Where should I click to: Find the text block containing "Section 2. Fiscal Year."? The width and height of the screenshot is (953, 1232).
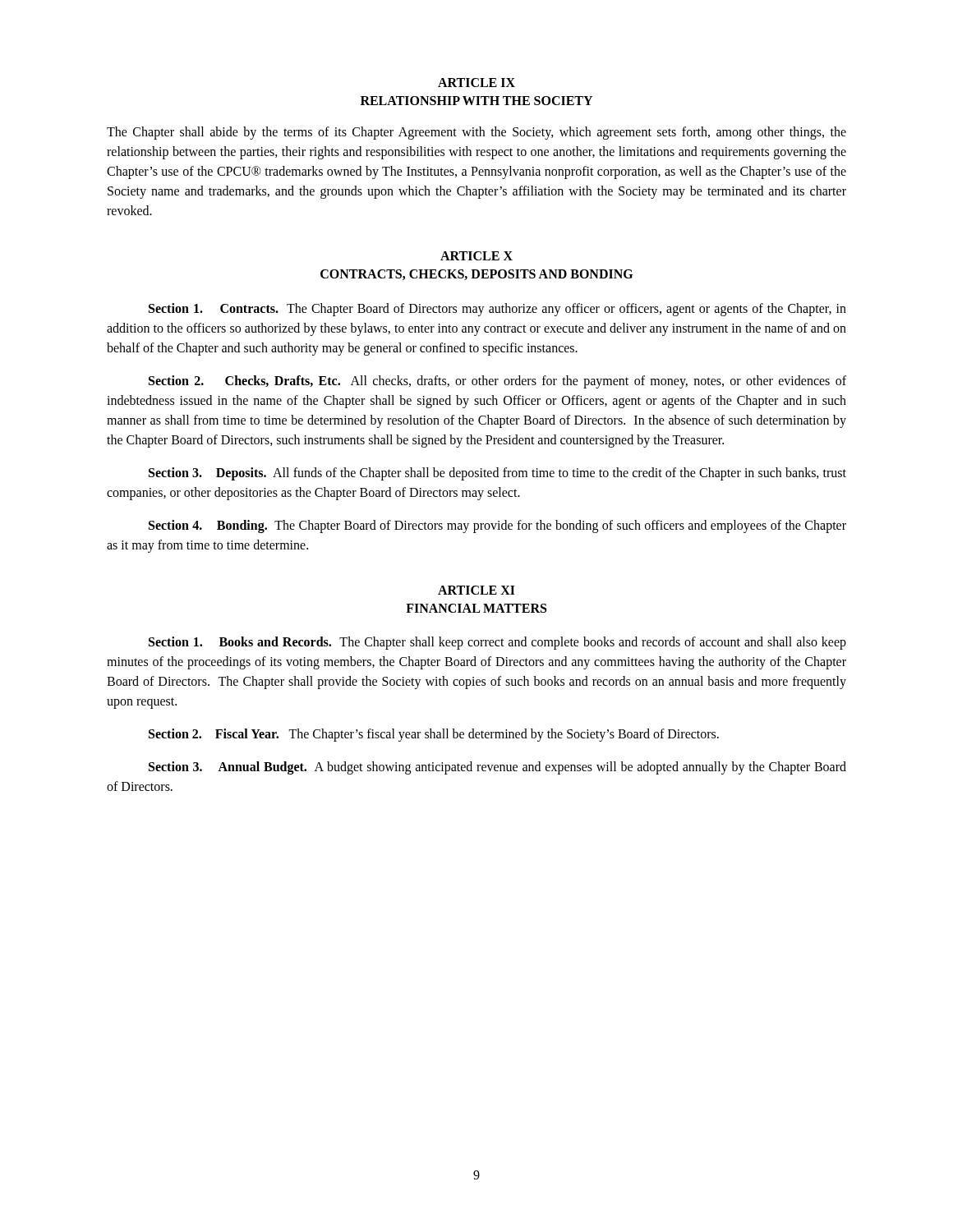click(476, 735)
